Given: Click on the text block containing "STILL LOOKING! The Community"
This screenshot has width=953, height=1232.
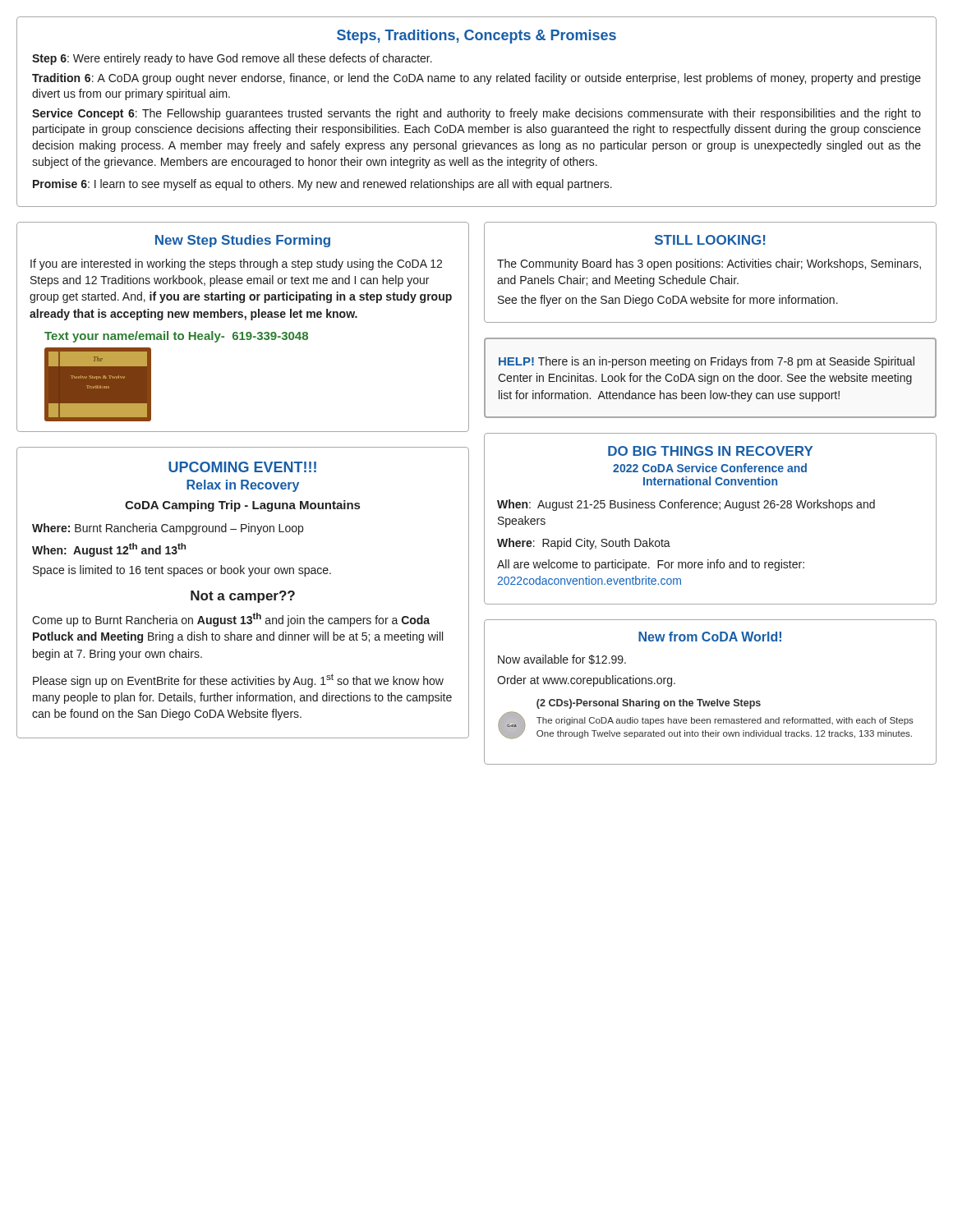Looking at the screenshot, I should click(710, 270).
